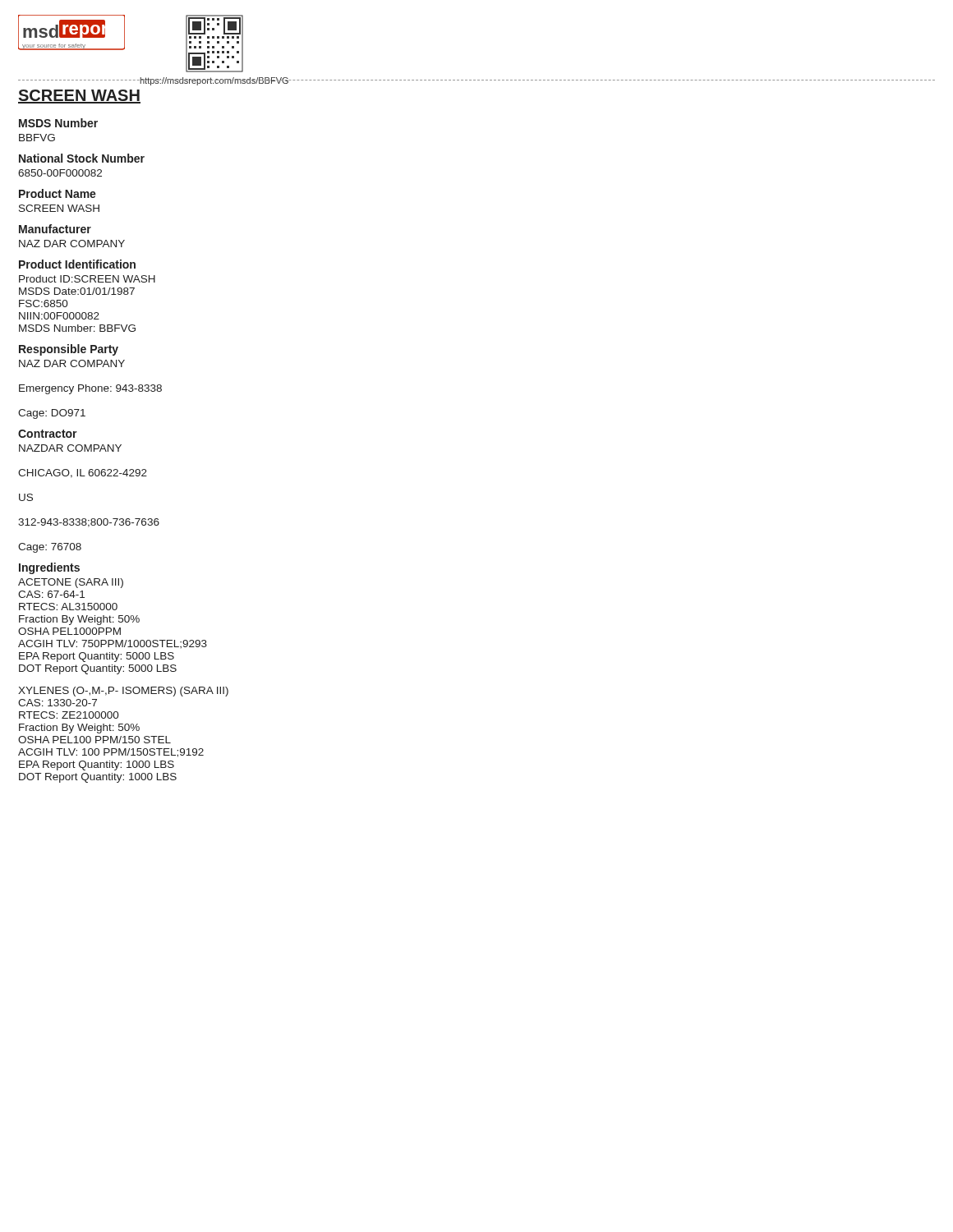Navigate to the region starting "National Stock Number"
The image size is (953, 1232).
click(81, 158)
